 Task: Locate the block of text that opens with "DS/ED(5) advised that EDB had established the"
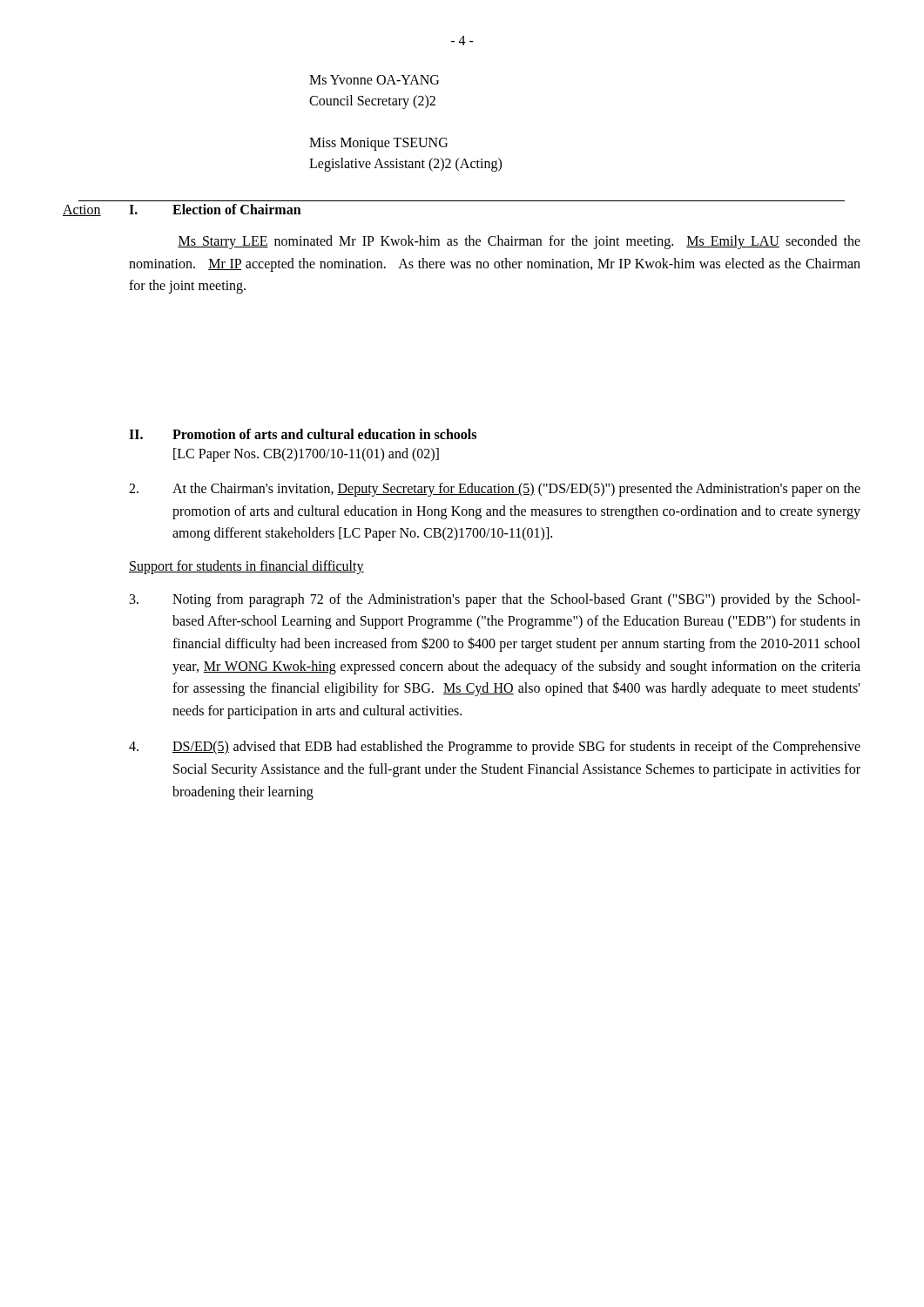pos(495,769)
